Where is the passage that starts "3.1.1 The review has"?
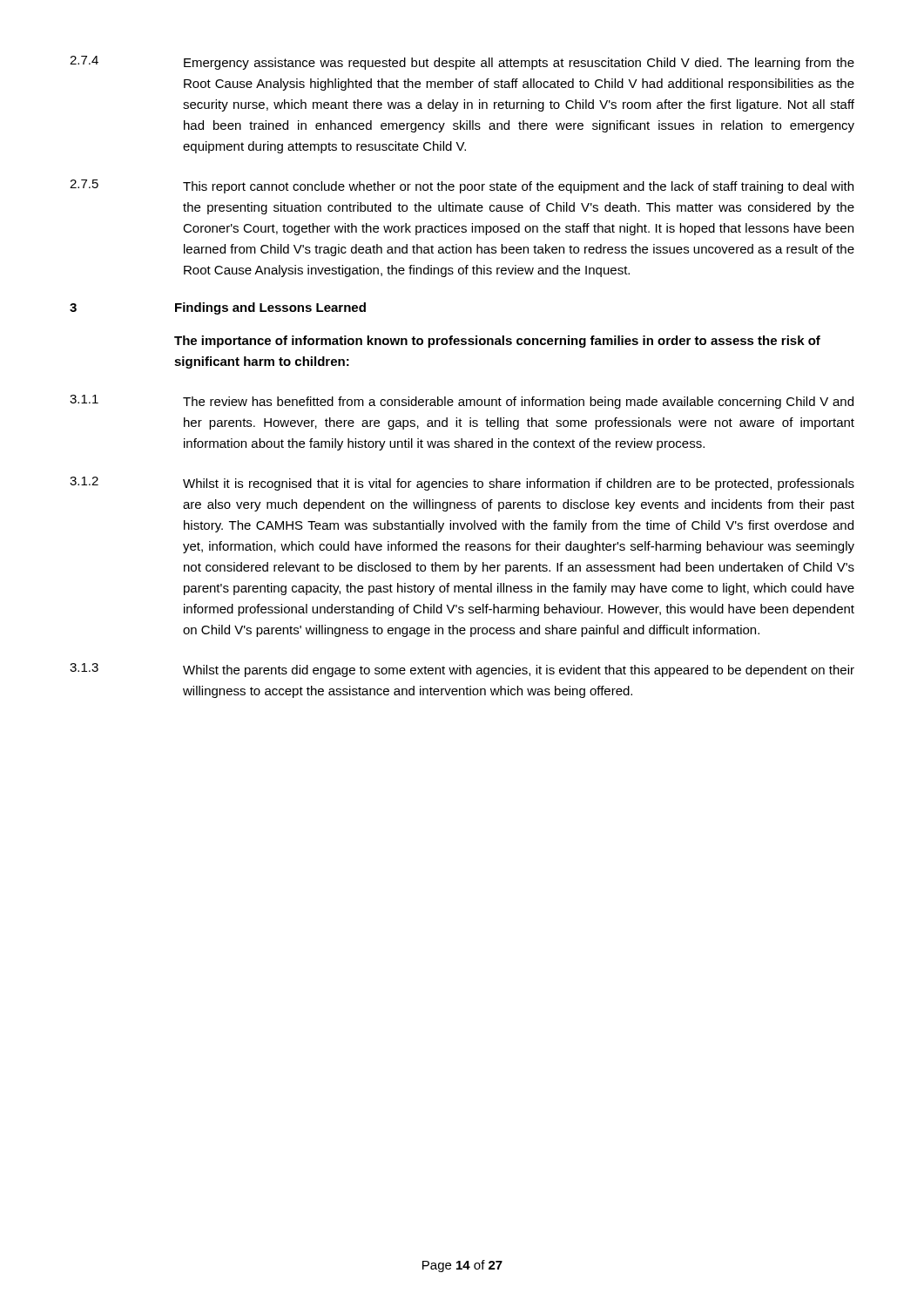Viewport: 924px width, 1307px height. (462, 423)
